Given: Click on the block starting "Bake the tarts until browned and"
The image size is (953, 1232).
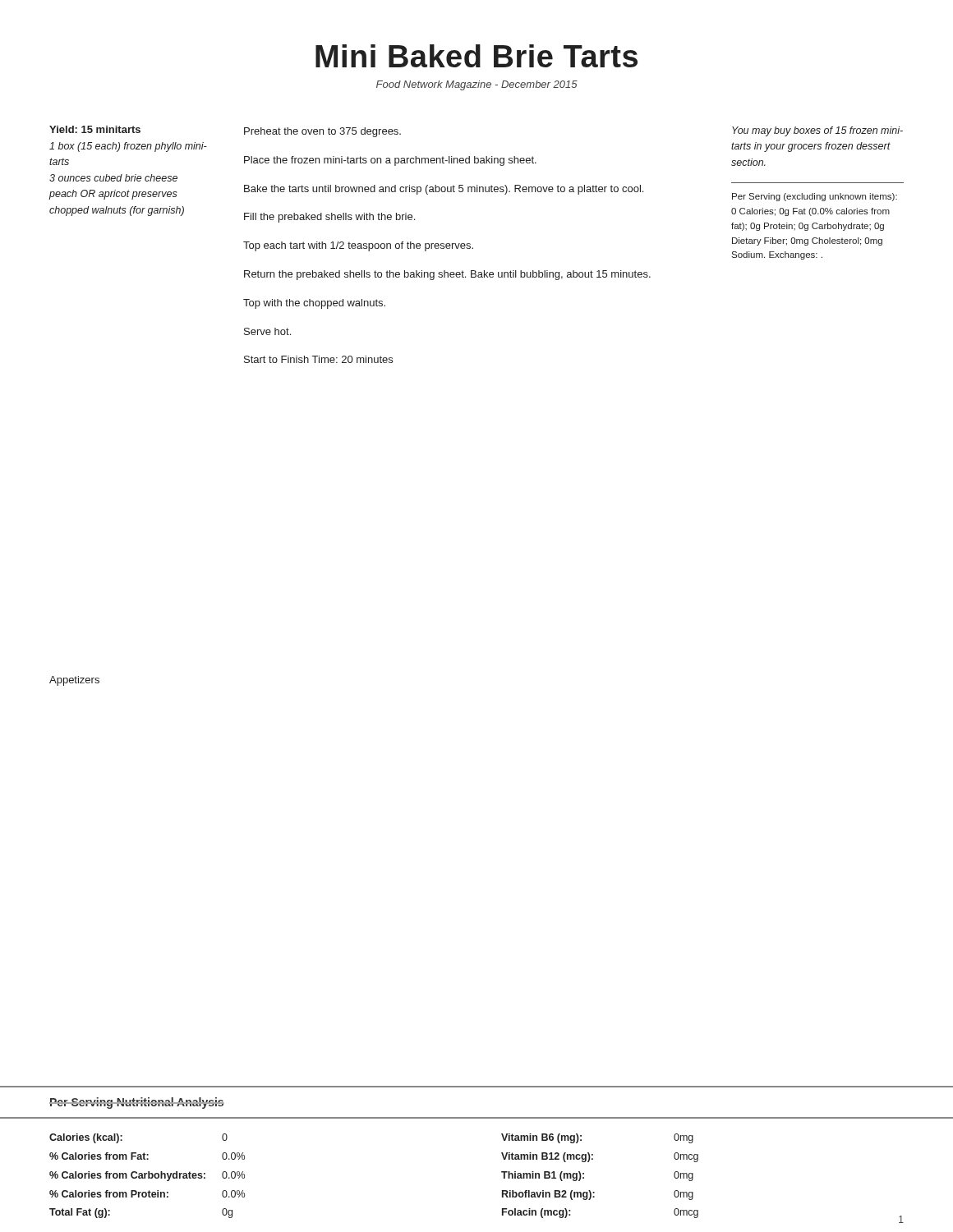Looking at the screenshot, I should click(x=444, y=188).
